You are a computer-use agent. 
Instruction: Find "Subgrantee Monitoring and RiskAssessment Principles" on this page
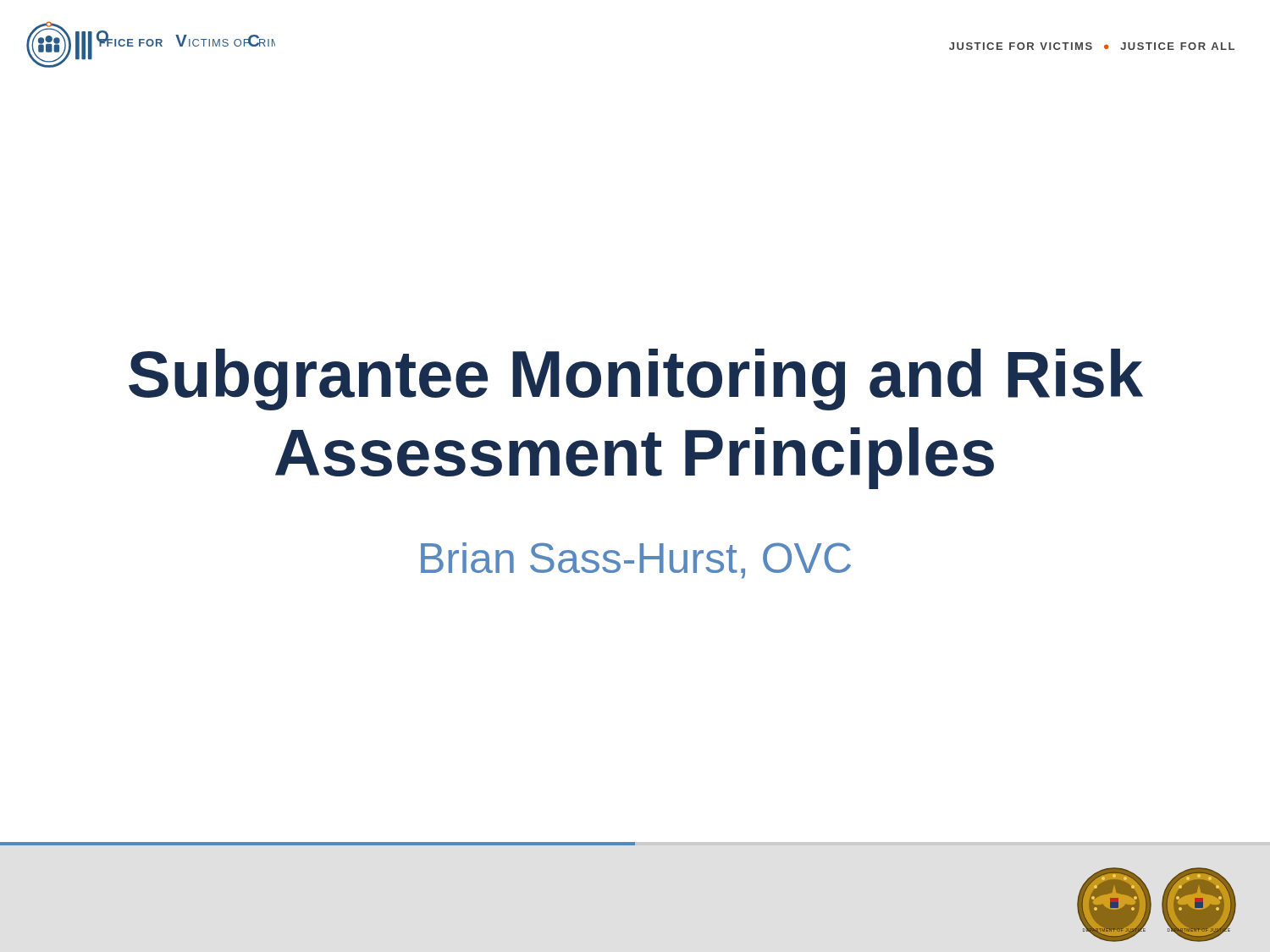pos(635,413)
